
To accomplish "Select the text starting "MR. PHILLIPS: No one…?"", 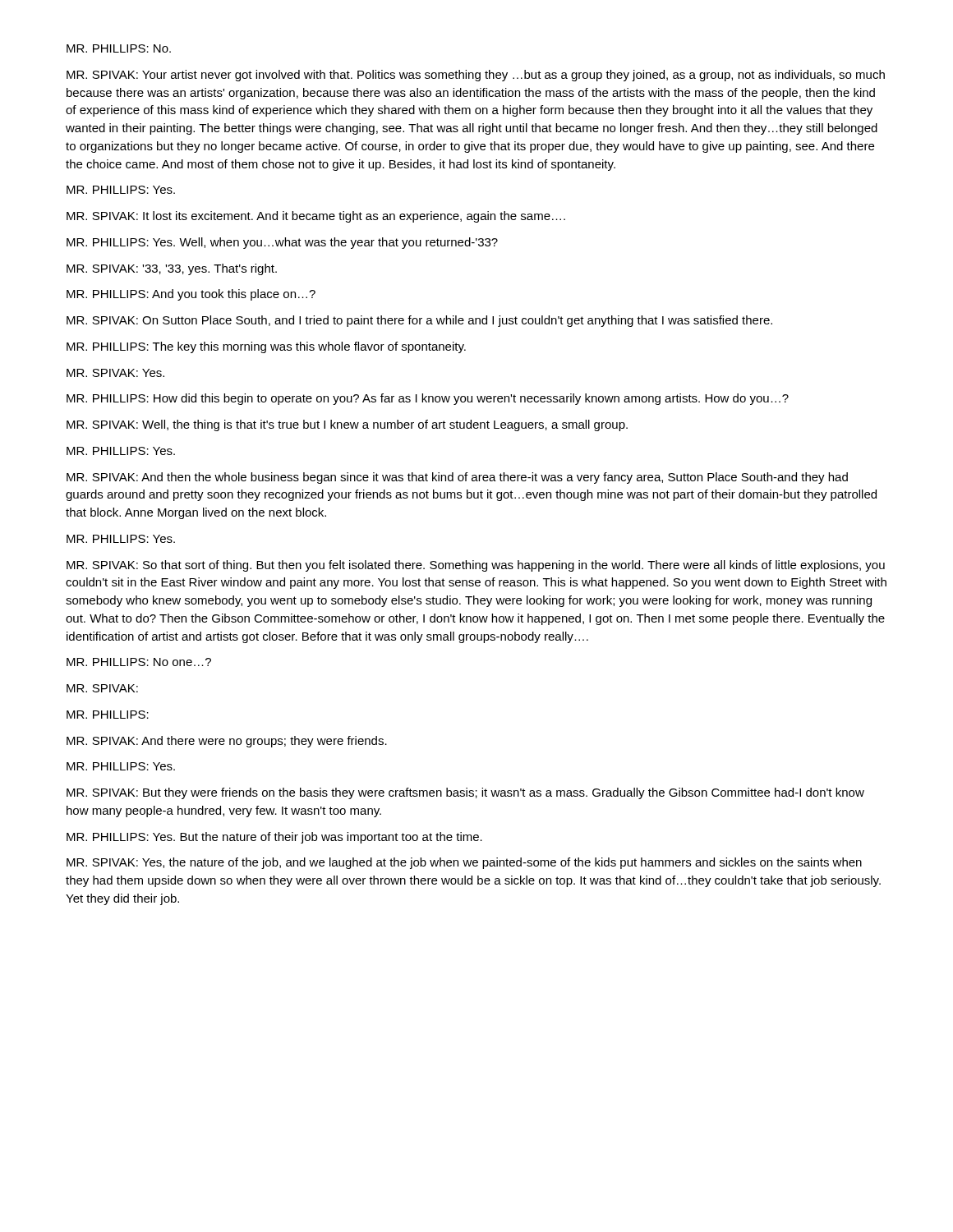I will pyautogui.click(x=139, y=662).
